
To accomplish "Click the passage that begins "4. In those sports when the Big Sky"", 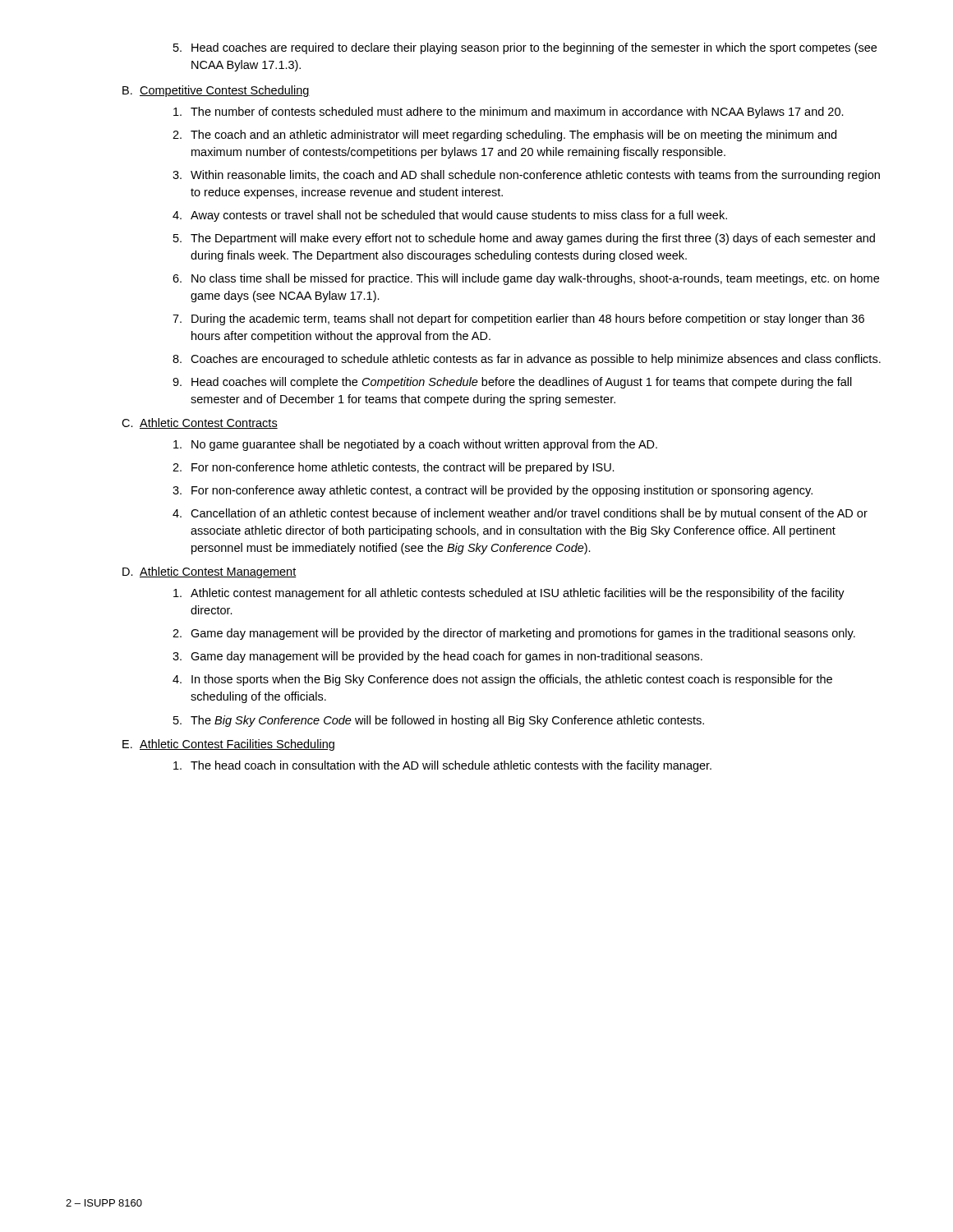I will click(x=522, y=689).
